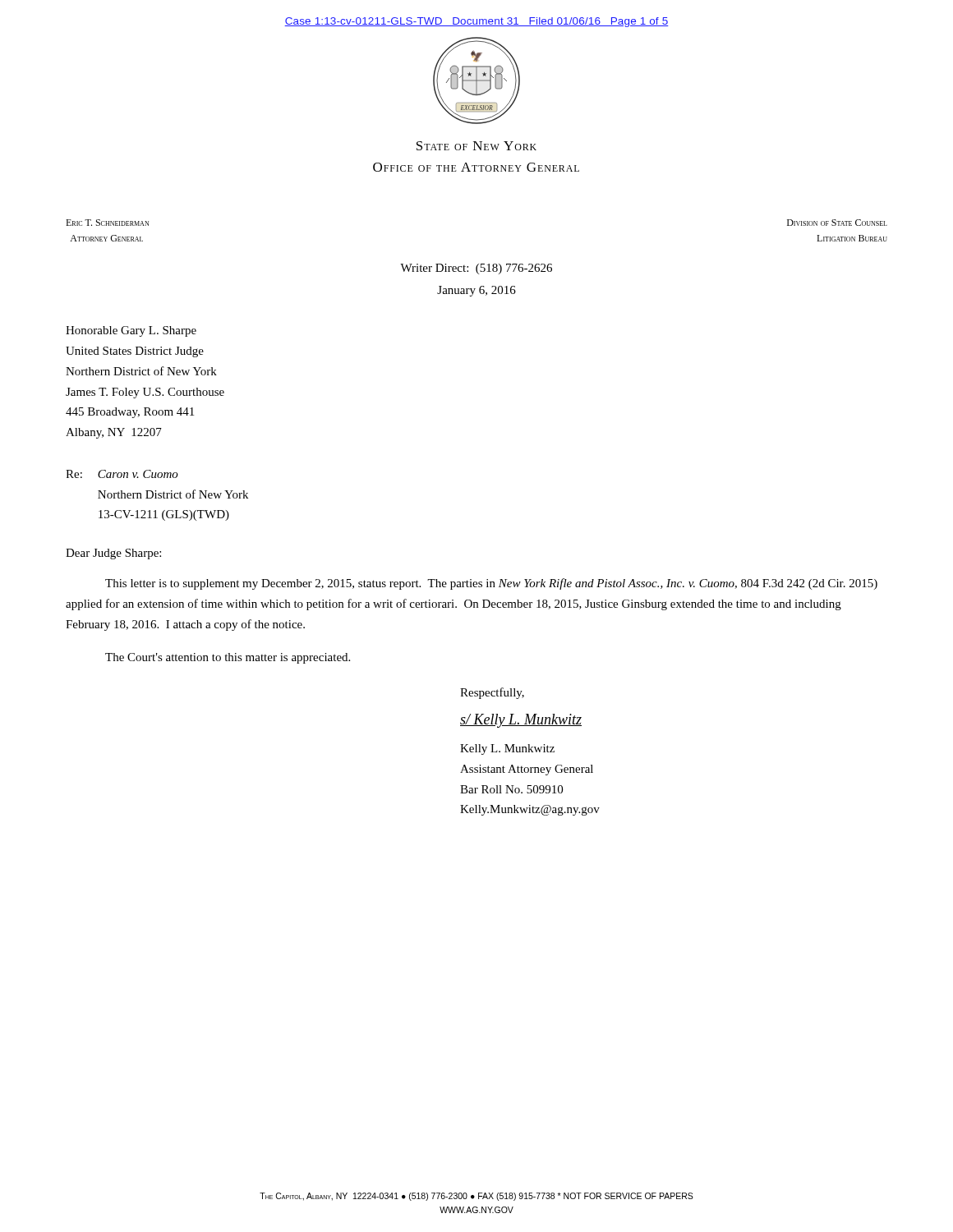953x1232 pixels.
Task: Find the text that reads "Dear Judge Sharpe:"
Action: pyautogui.click(x=114, y=553)
